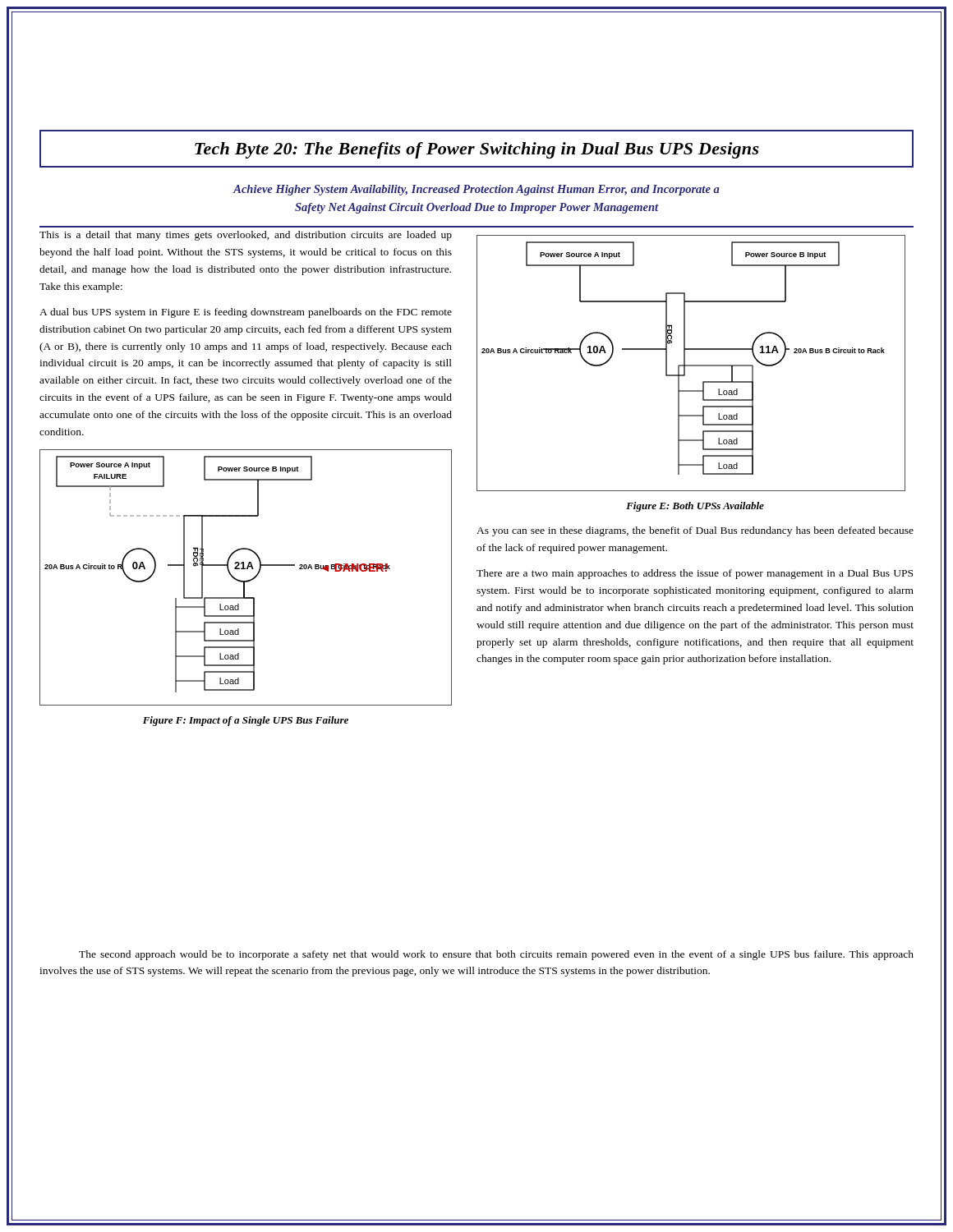
Task: Locate the title that opens with "Tech Byte 20: The Benefits"
Action: pyautogui.click(x=476, y=148)
